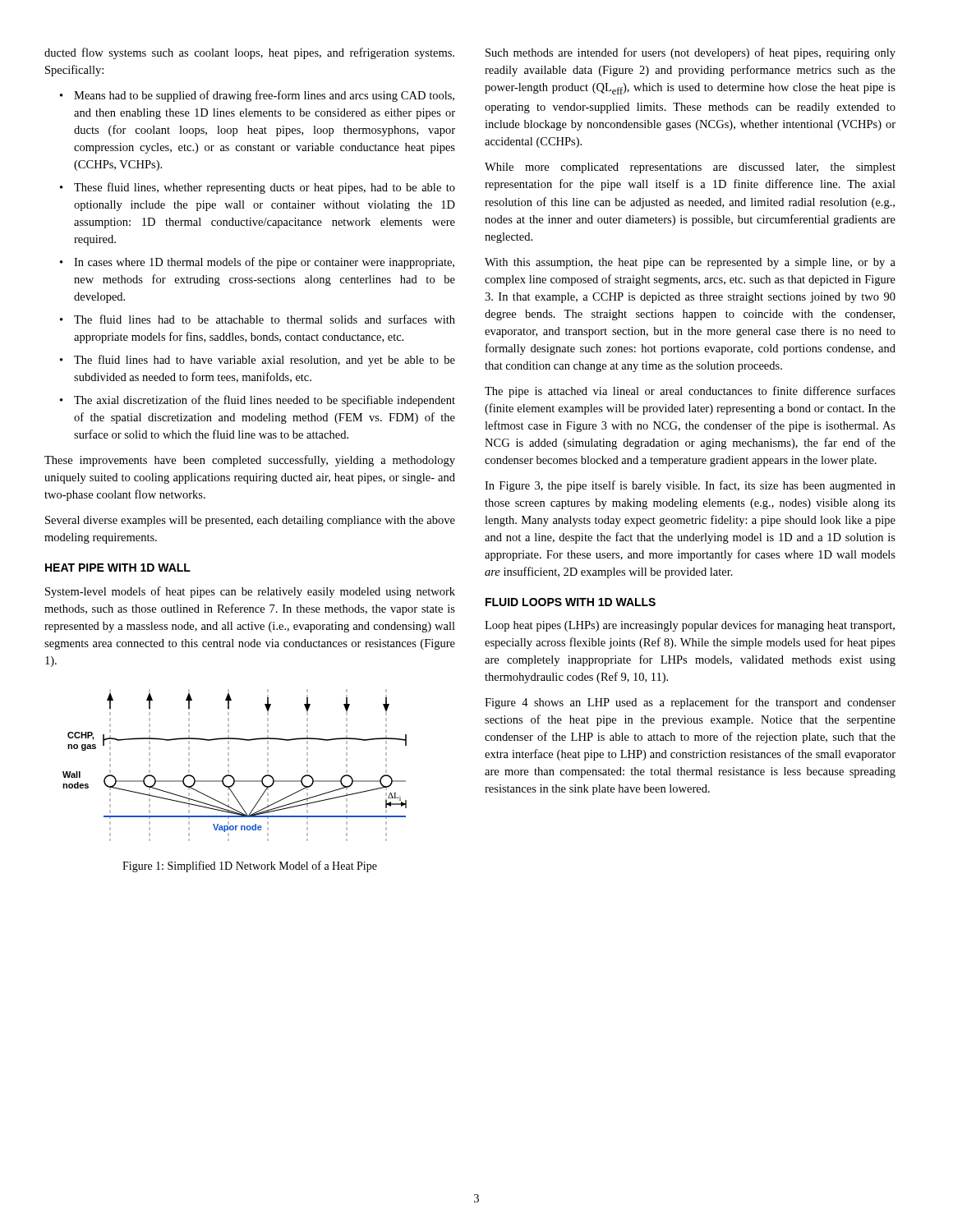Click on the section header with the text "FLUID LOOPS WITH 1D WALLS"
This screenshot has height=1232, width=953.
coord(570,602)
